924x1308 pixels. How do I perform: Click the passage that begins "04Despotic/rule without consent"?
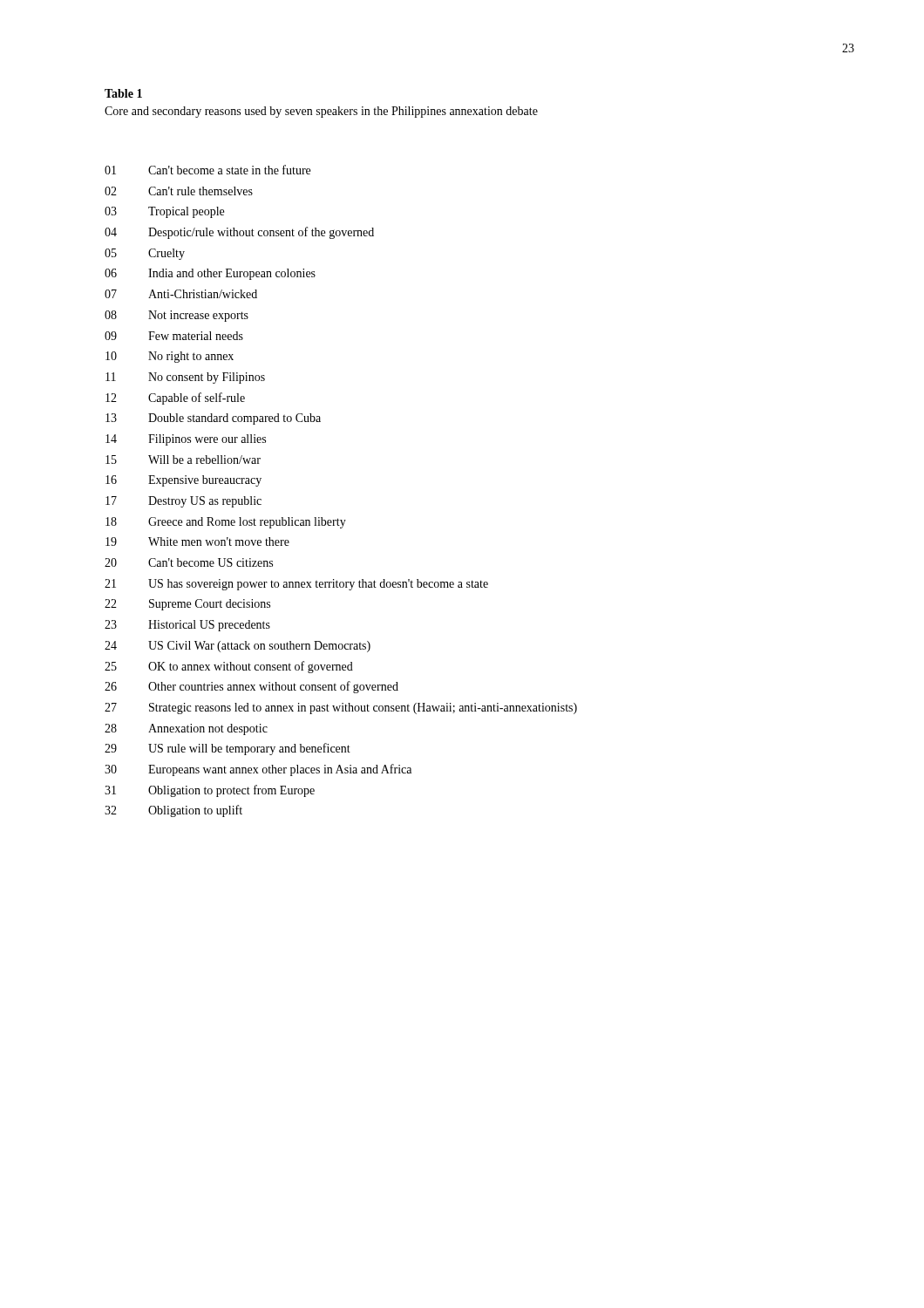pyautogui.click(x=239, y=233)
